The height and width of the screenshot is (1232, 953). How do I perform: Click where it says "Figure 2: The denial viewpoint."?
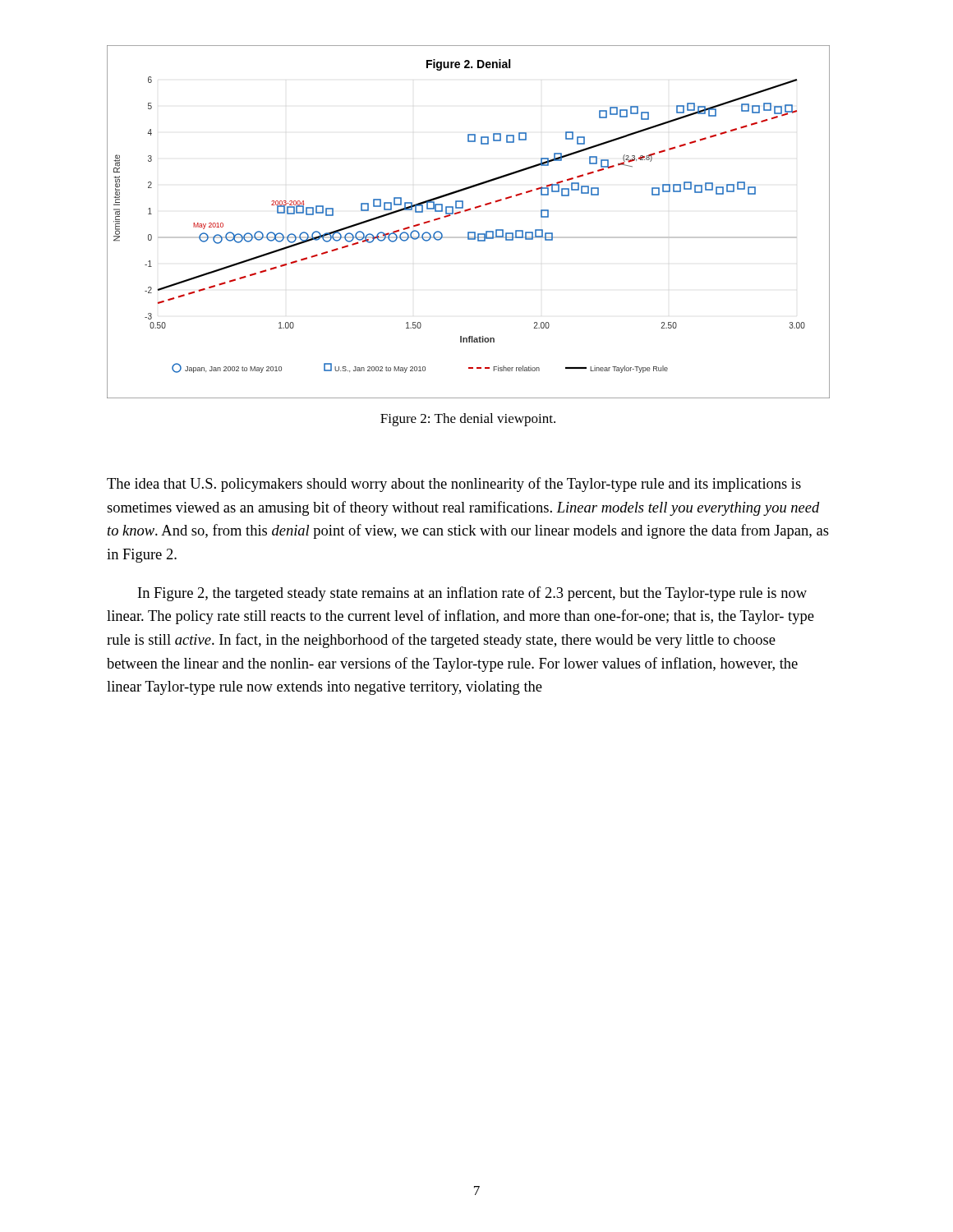468,418
